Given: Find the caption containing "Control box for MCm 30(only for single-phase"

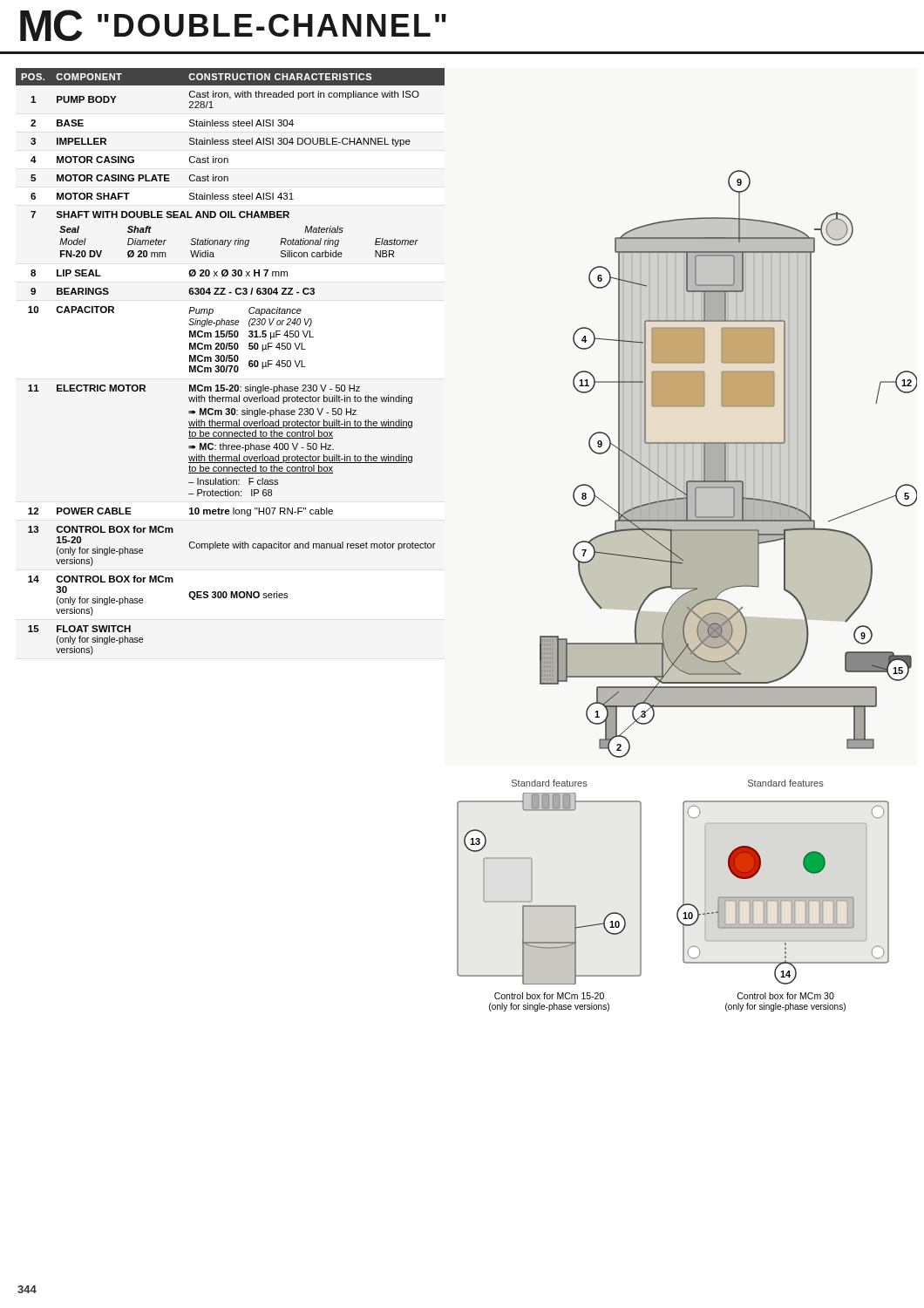Looking at the screenshot, I should coord(785,1001).
